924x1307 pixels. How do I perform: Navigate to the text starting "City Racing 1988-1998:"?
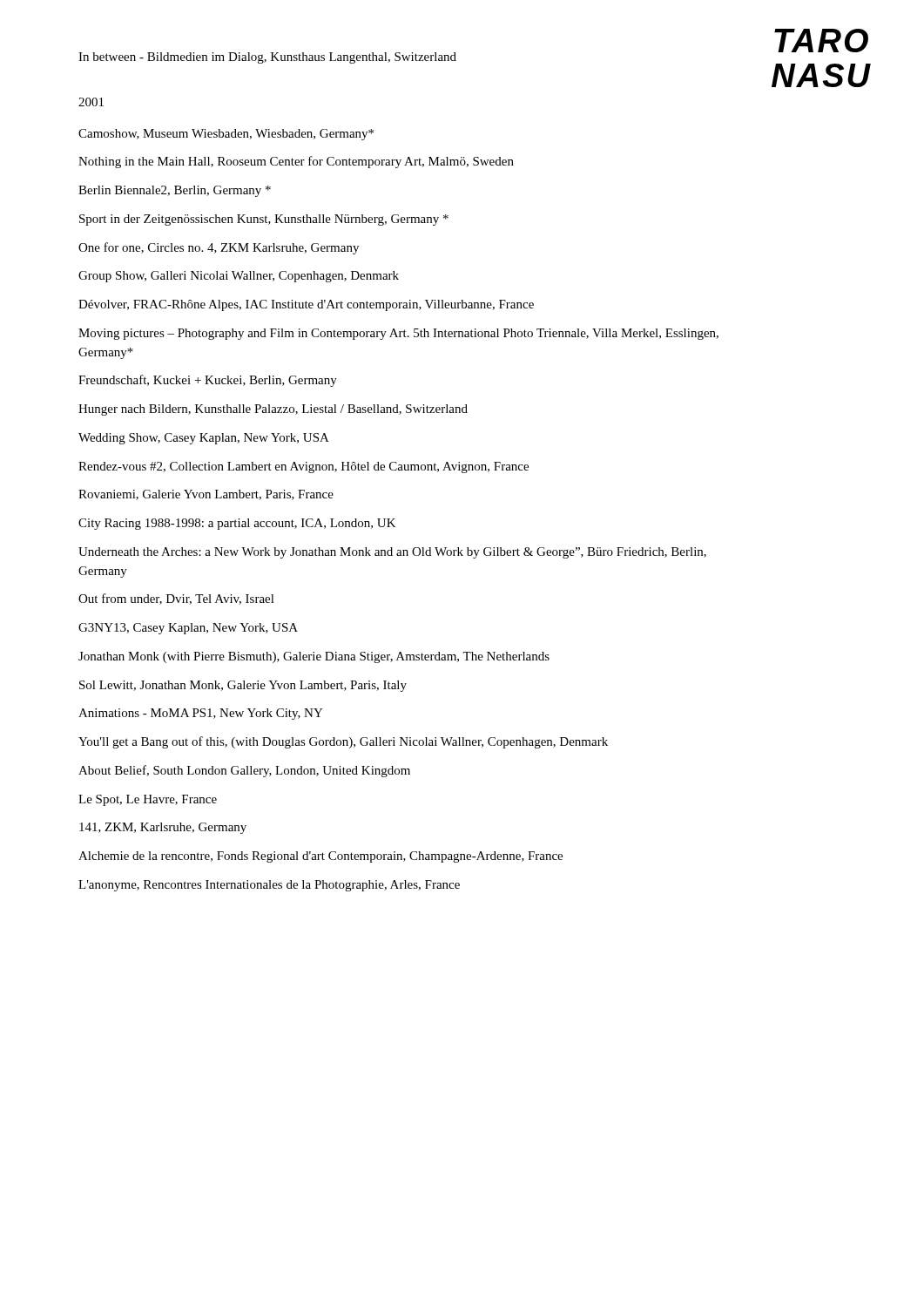point(237,523)
